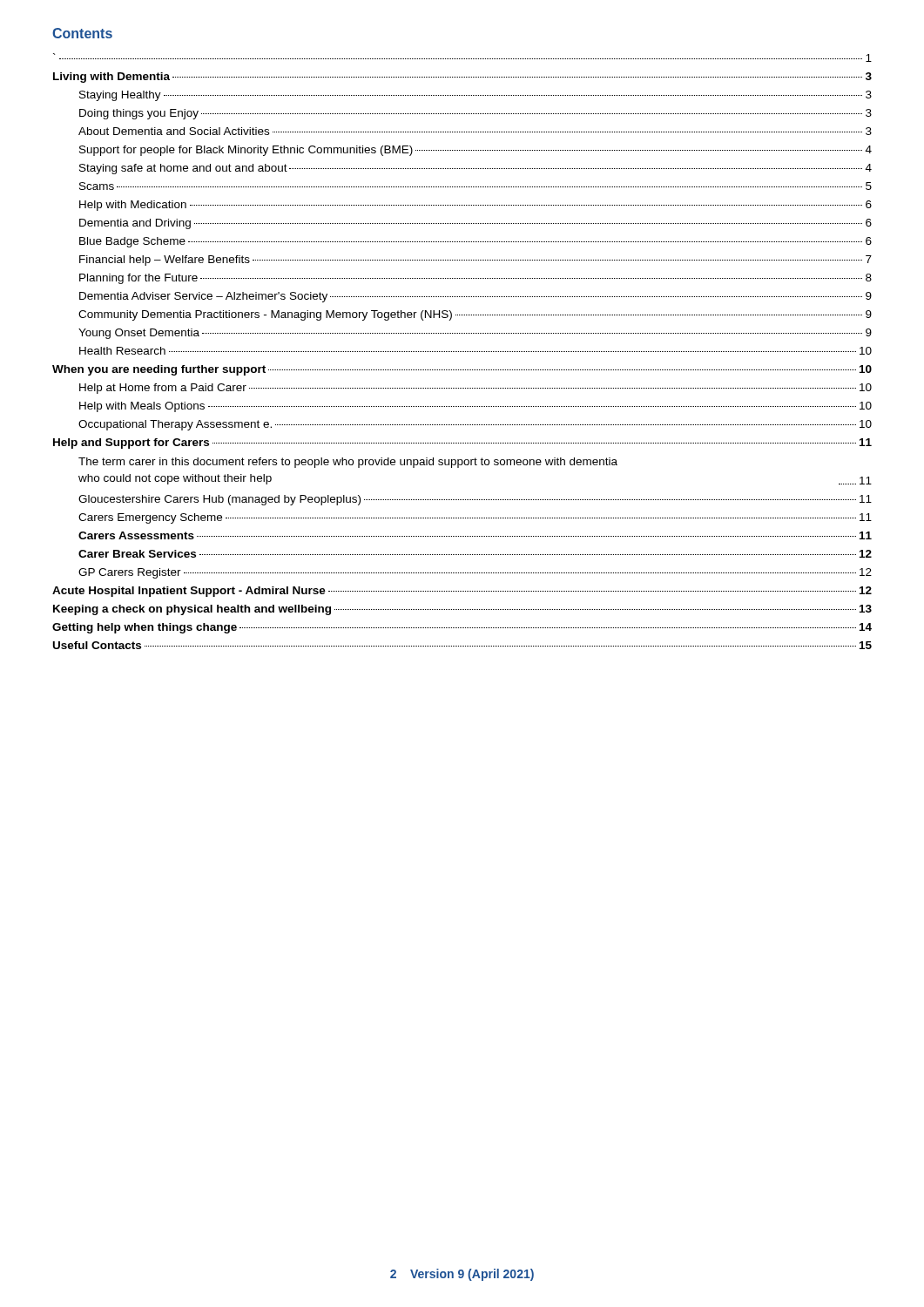Click on the element starting "About Dementia and Social Activities"

[x=475, y=131]
